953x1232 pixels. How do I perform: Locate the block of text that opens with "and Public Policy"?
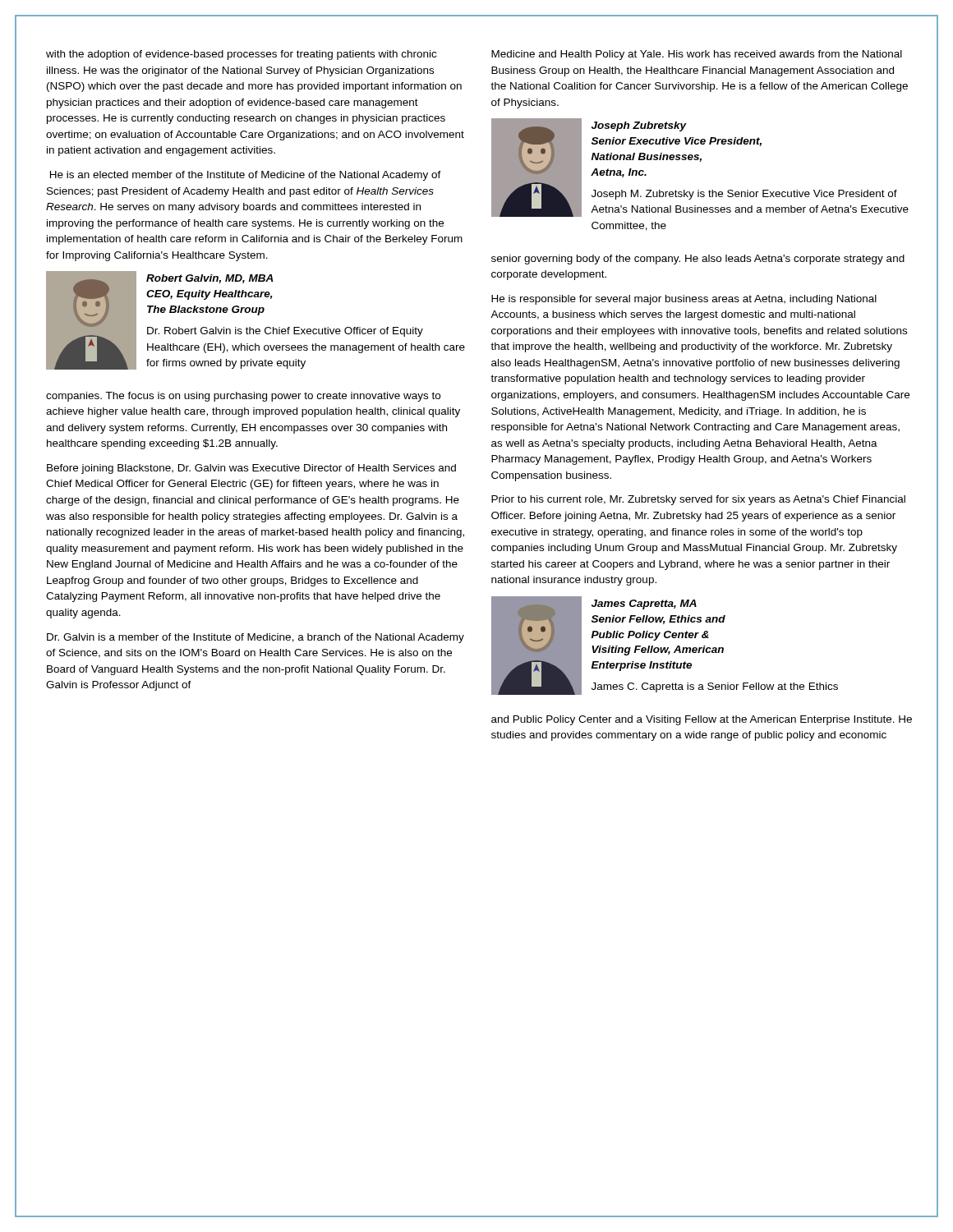click(x=702, y=727)
